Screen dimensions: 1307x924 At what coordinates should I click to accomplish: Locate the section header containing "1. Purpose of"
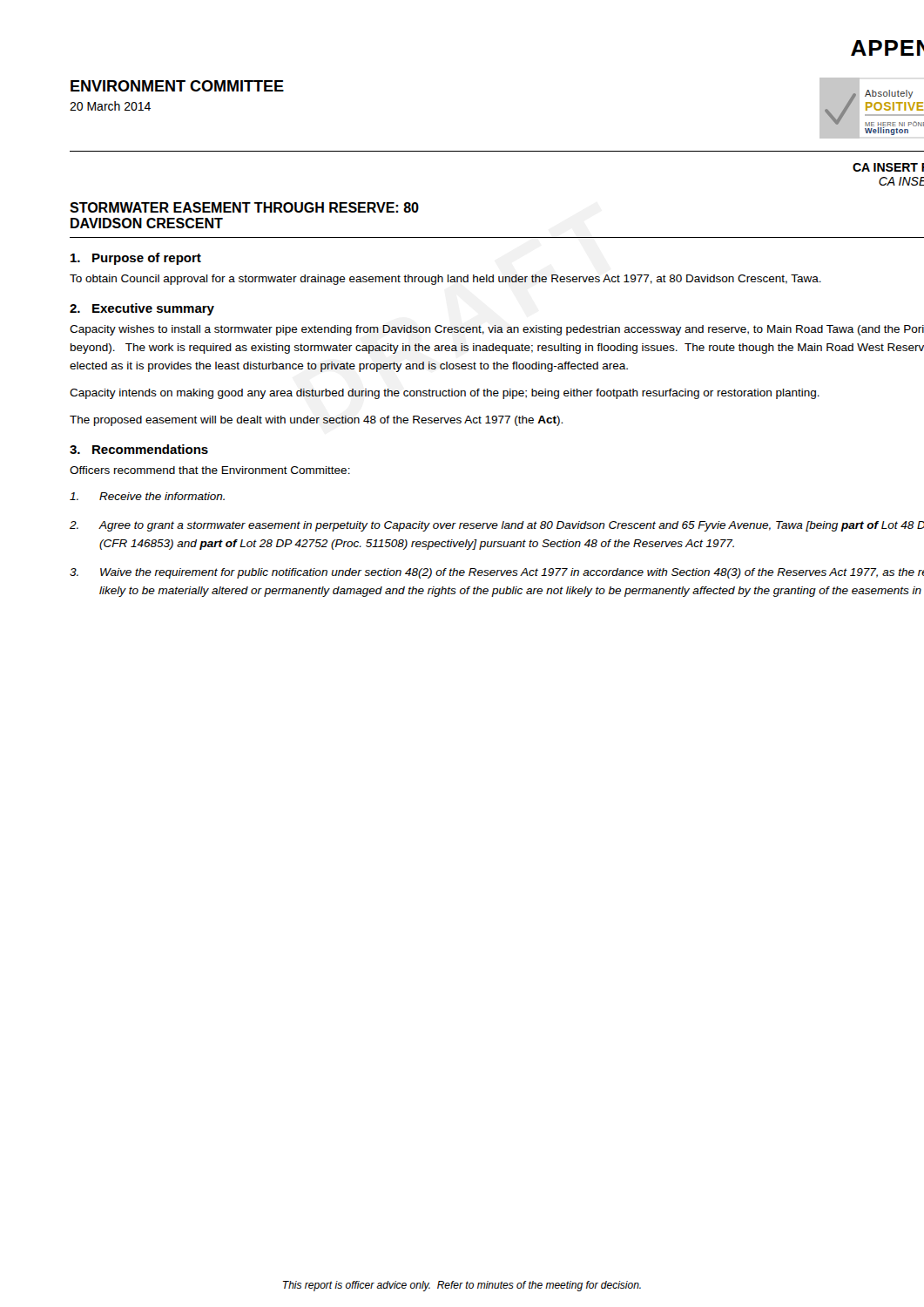[135, 257]
